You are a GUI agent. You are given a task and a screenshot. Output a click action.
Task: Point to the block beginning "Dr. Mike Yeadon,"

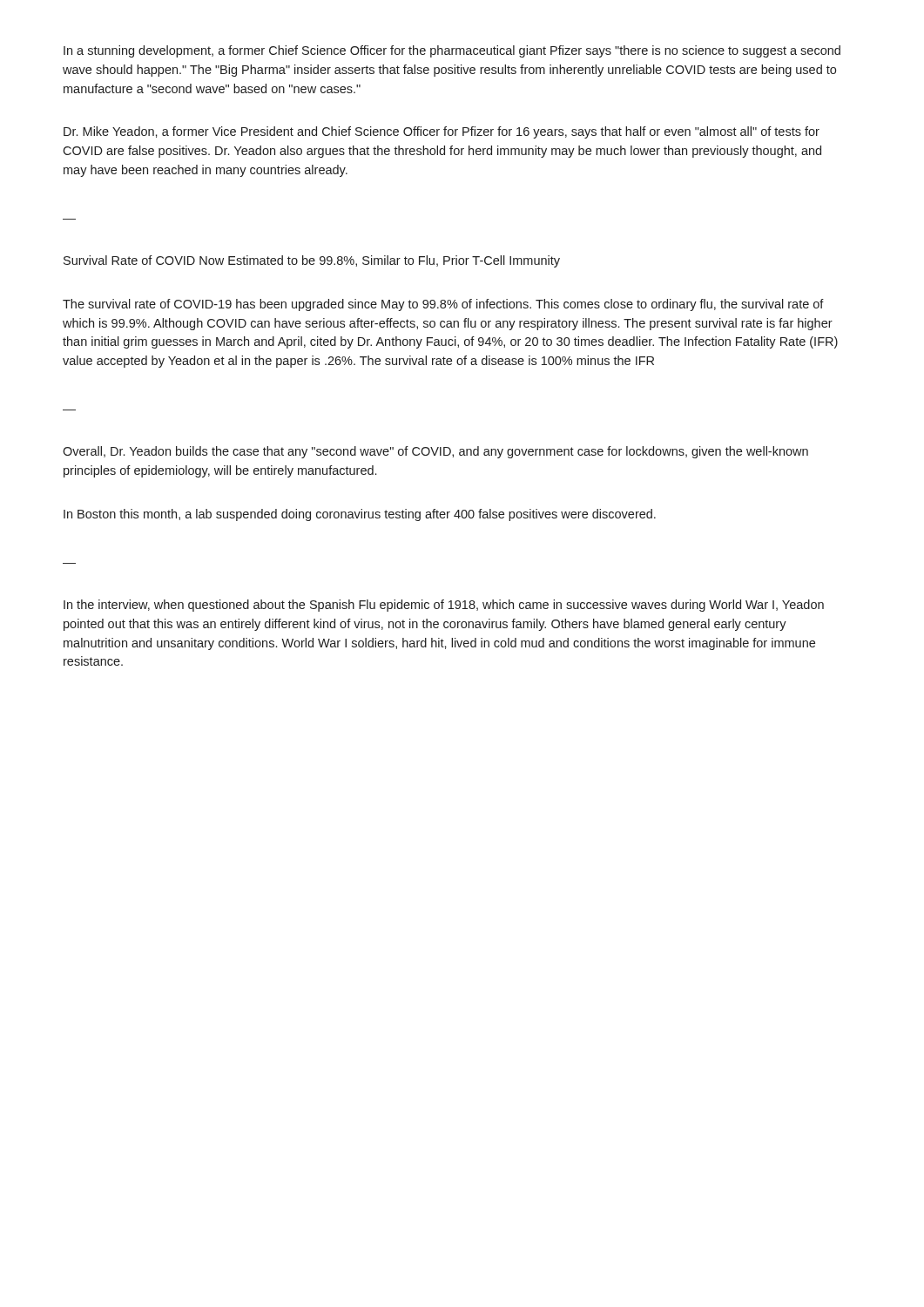point(442,151)
